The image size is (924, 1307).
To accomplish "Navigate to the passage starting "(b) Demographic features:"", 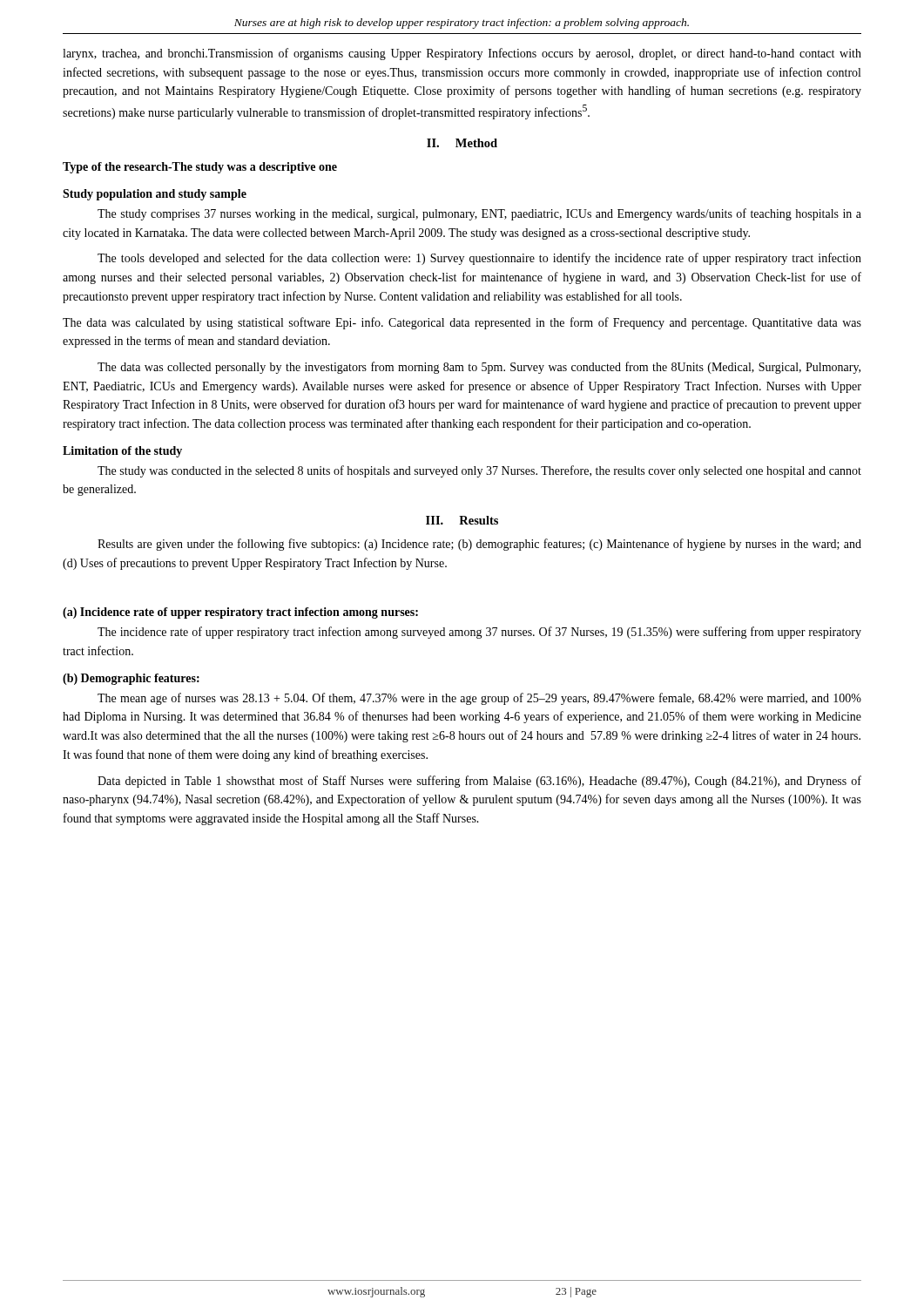I will [131, 678].
